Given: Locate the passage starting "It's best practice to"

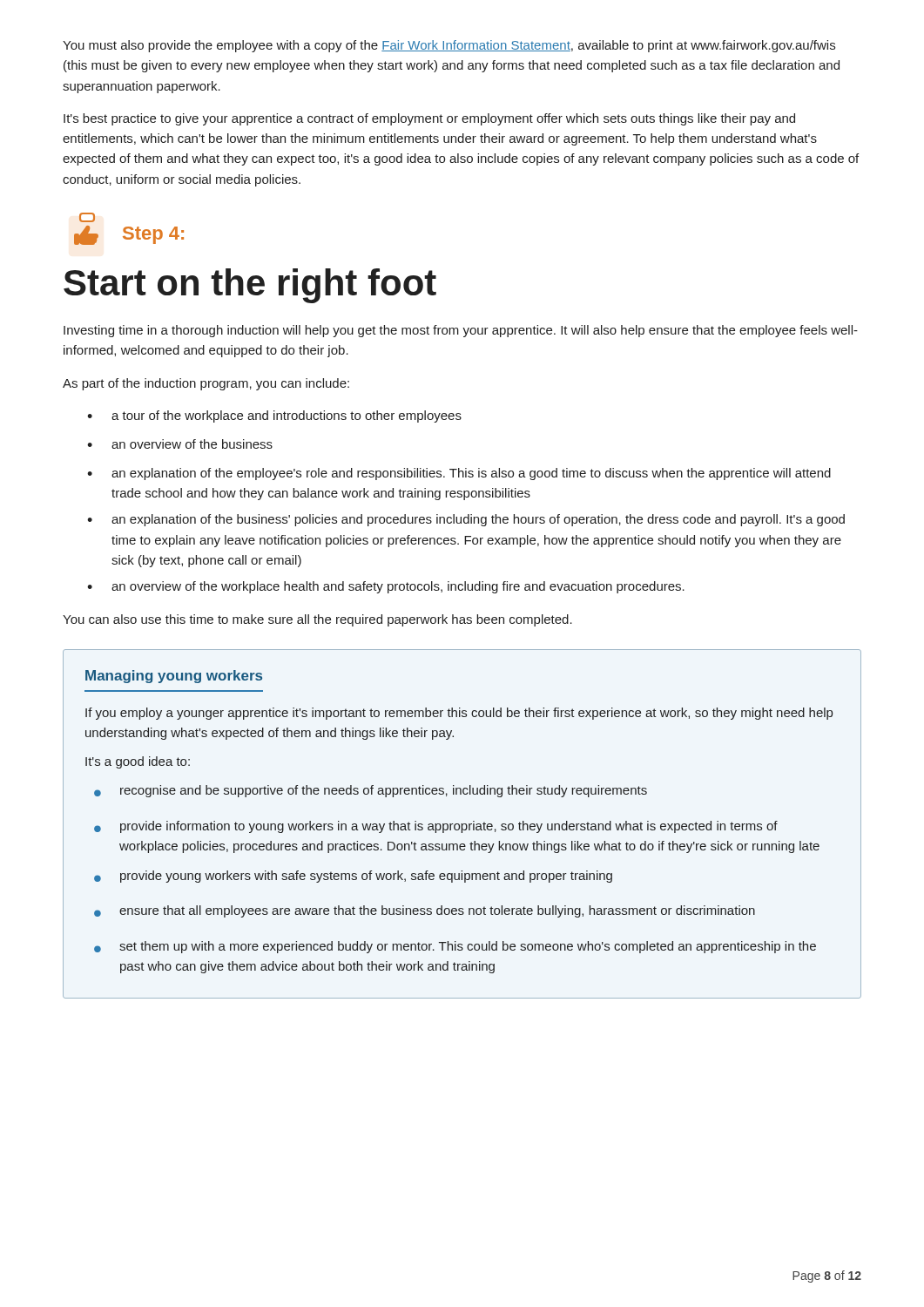Looking at the screenshot, I should tap(461, 148).
